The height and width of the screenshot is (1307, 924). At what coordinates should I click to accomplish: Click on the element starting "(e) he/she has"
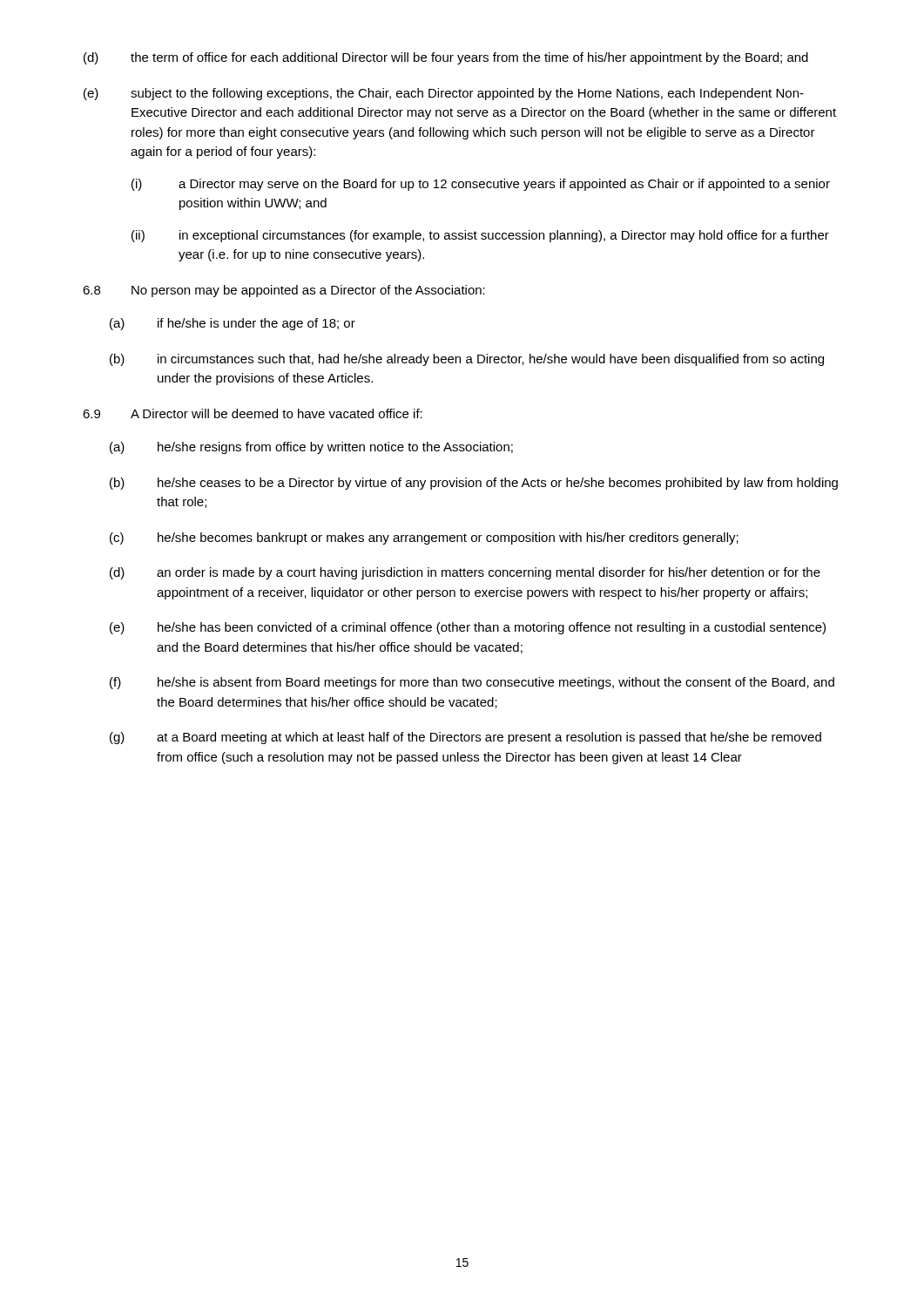[462, 637]
